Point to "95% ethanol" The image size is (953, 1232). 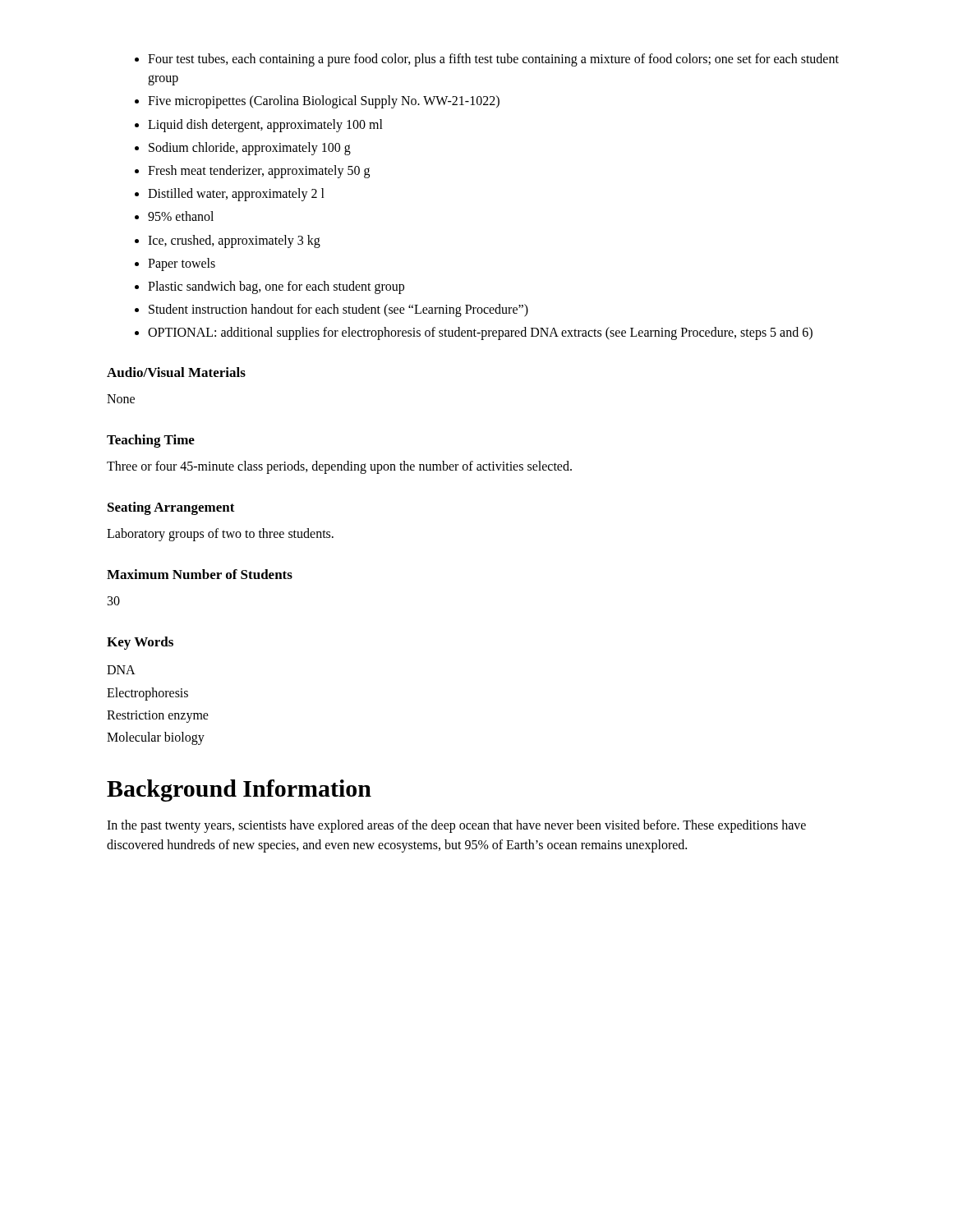point(181,217)
